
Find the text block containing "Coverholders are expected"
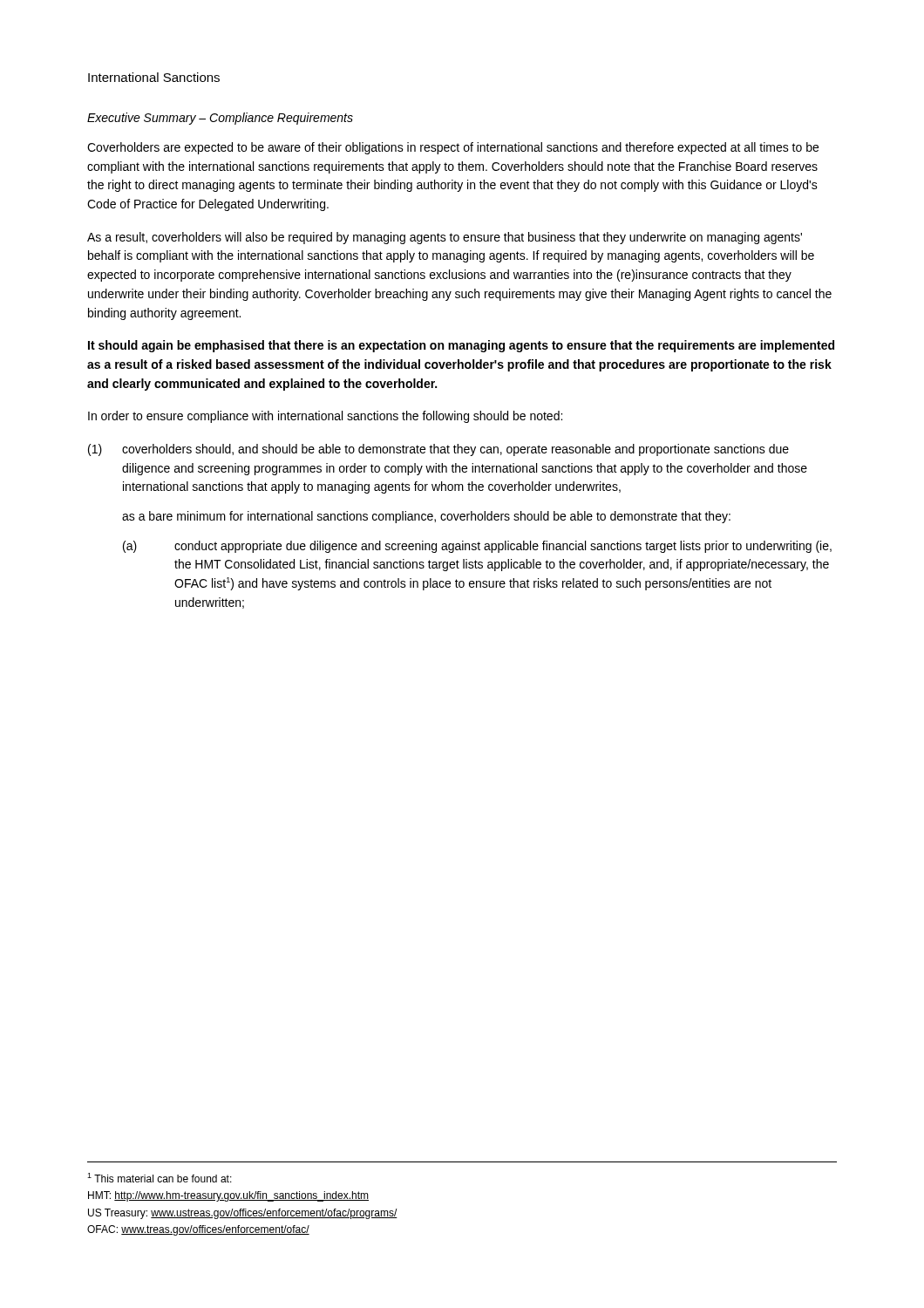tap(453, 176)
